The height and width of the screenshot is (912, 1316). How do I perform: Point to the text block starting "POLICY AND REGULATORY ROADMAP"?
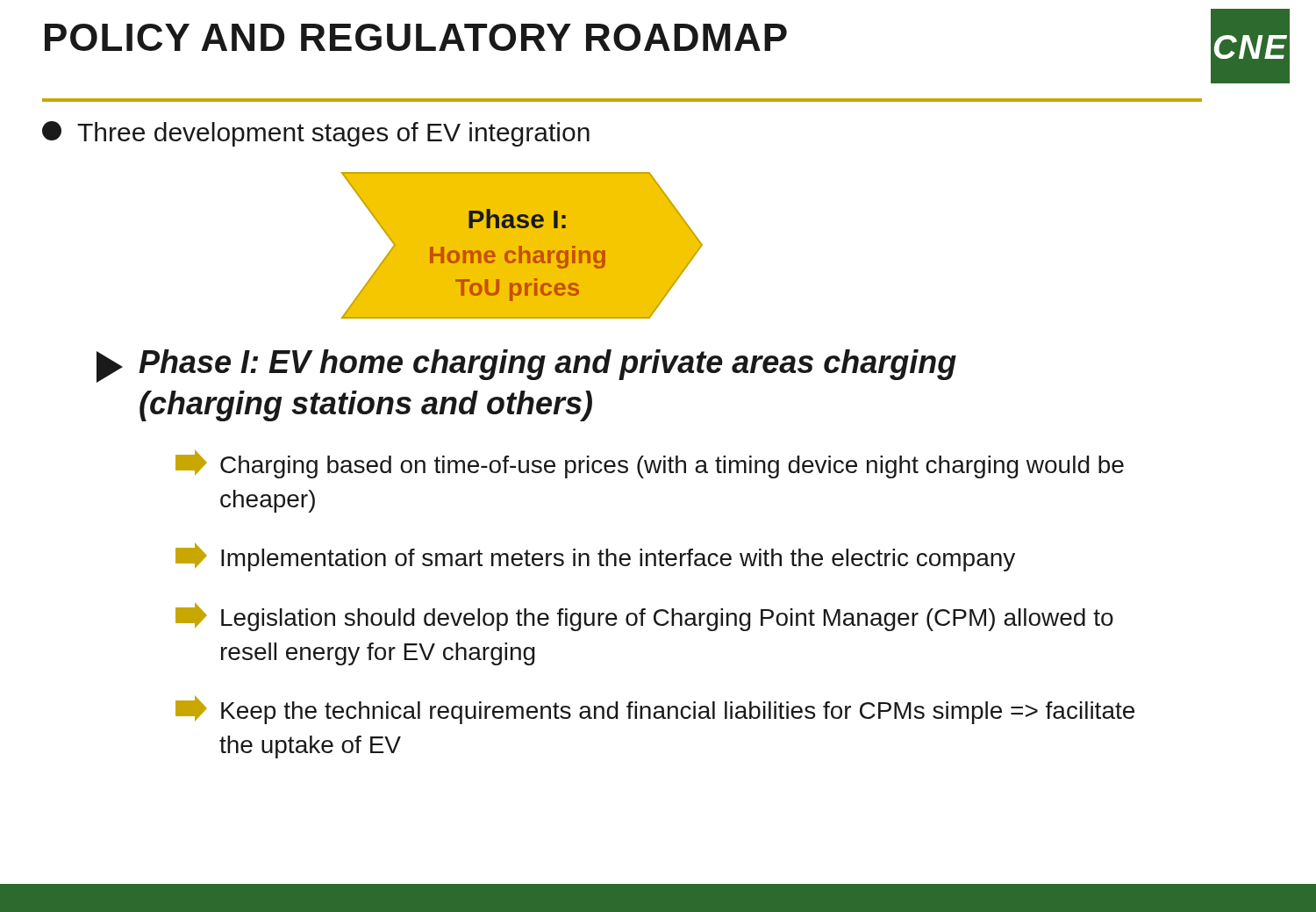[x=416, y=37]
